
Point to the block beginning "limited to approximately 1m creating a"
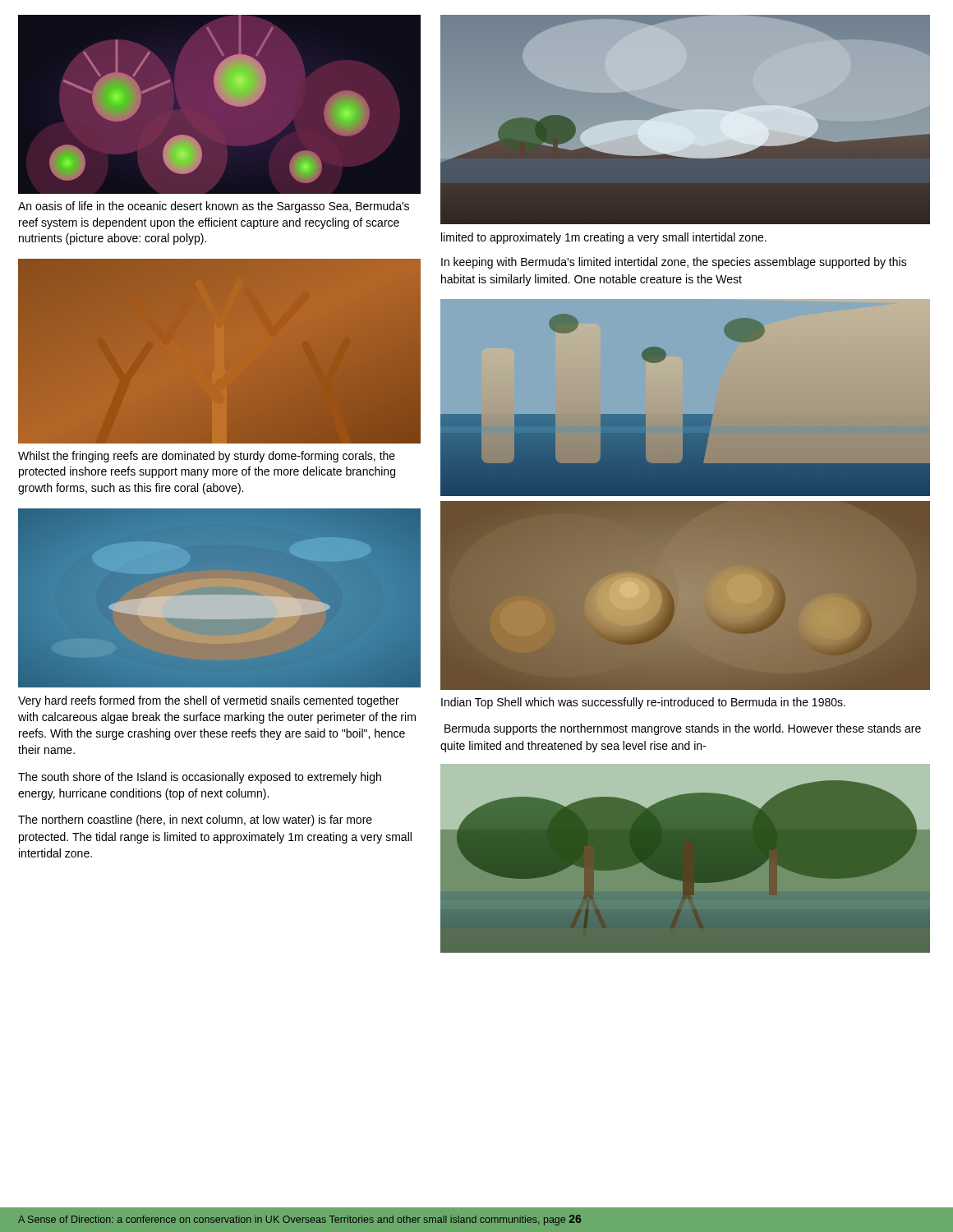[685, 258]
